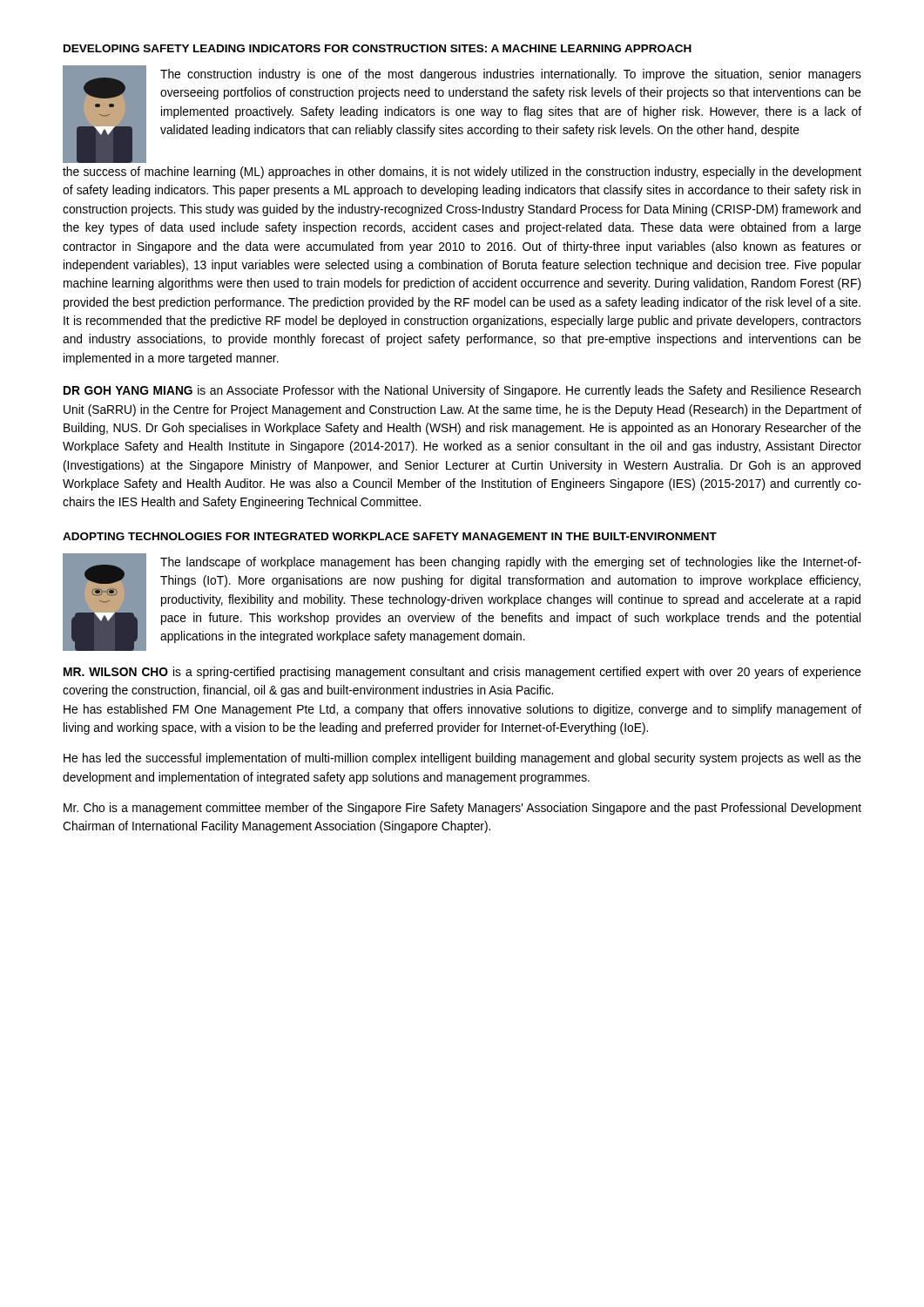Locate the block starting "the success of machine learning (ML) approaches in"
This screenshot has width=924, height=1307.
(462, 265)
